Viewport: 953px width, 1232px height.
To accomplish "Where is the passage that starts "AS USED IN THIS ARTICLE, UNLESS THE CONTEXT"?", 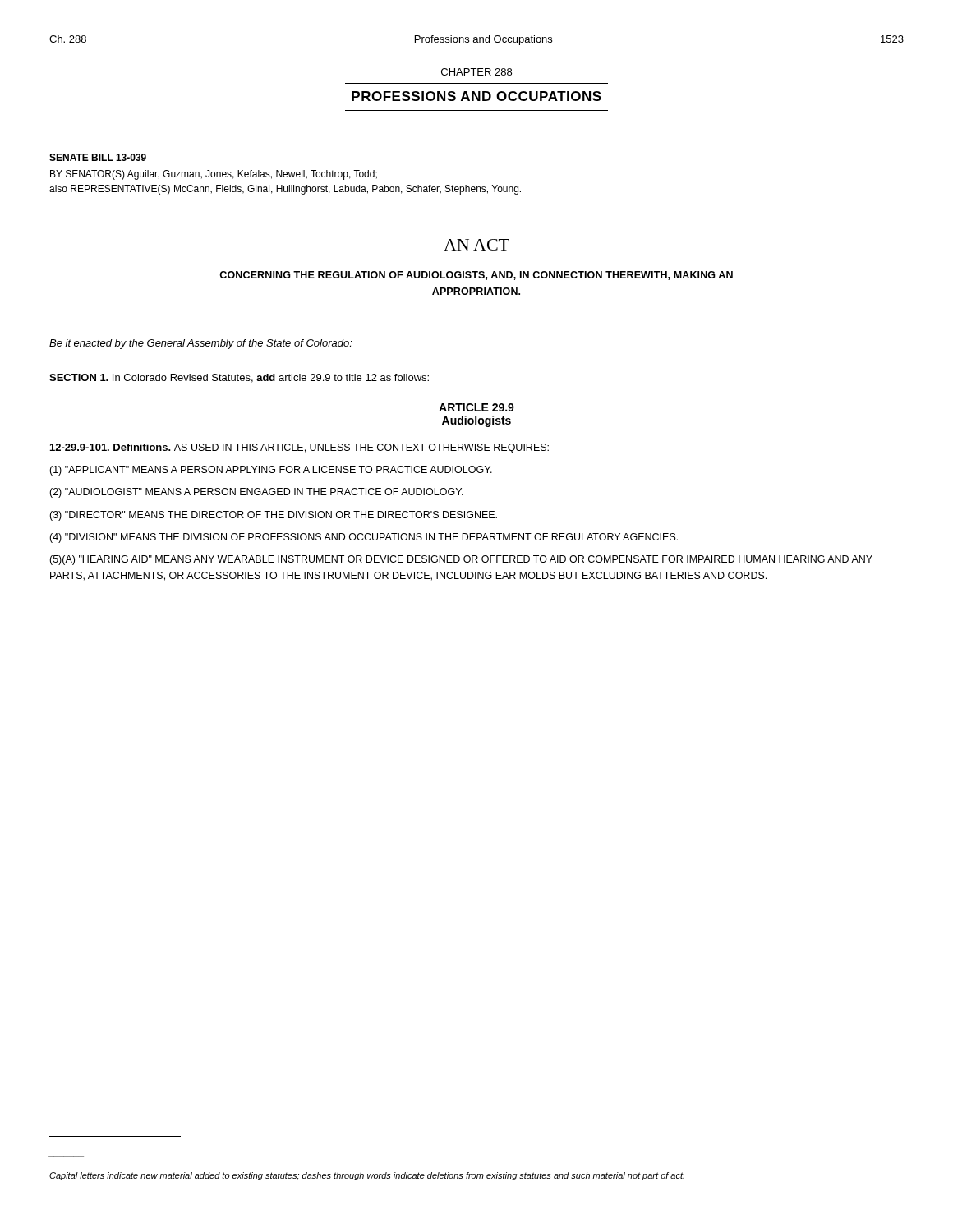I will pyautogui.click(x=362, y=447).
